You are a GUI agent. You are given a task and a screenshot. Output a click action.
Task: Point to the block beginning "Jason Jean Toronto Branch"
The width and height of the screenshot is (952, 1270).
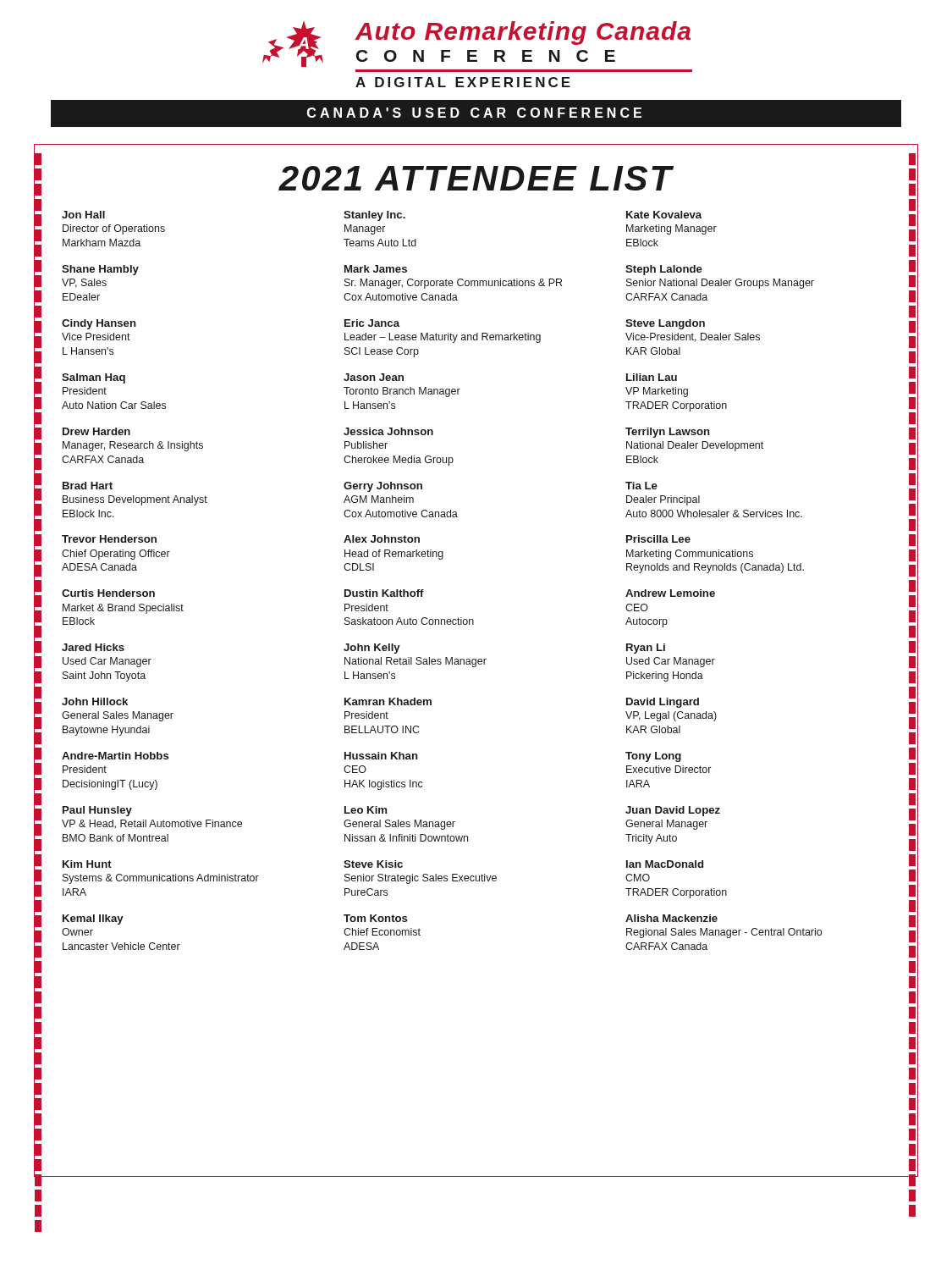tap(374, 377)
